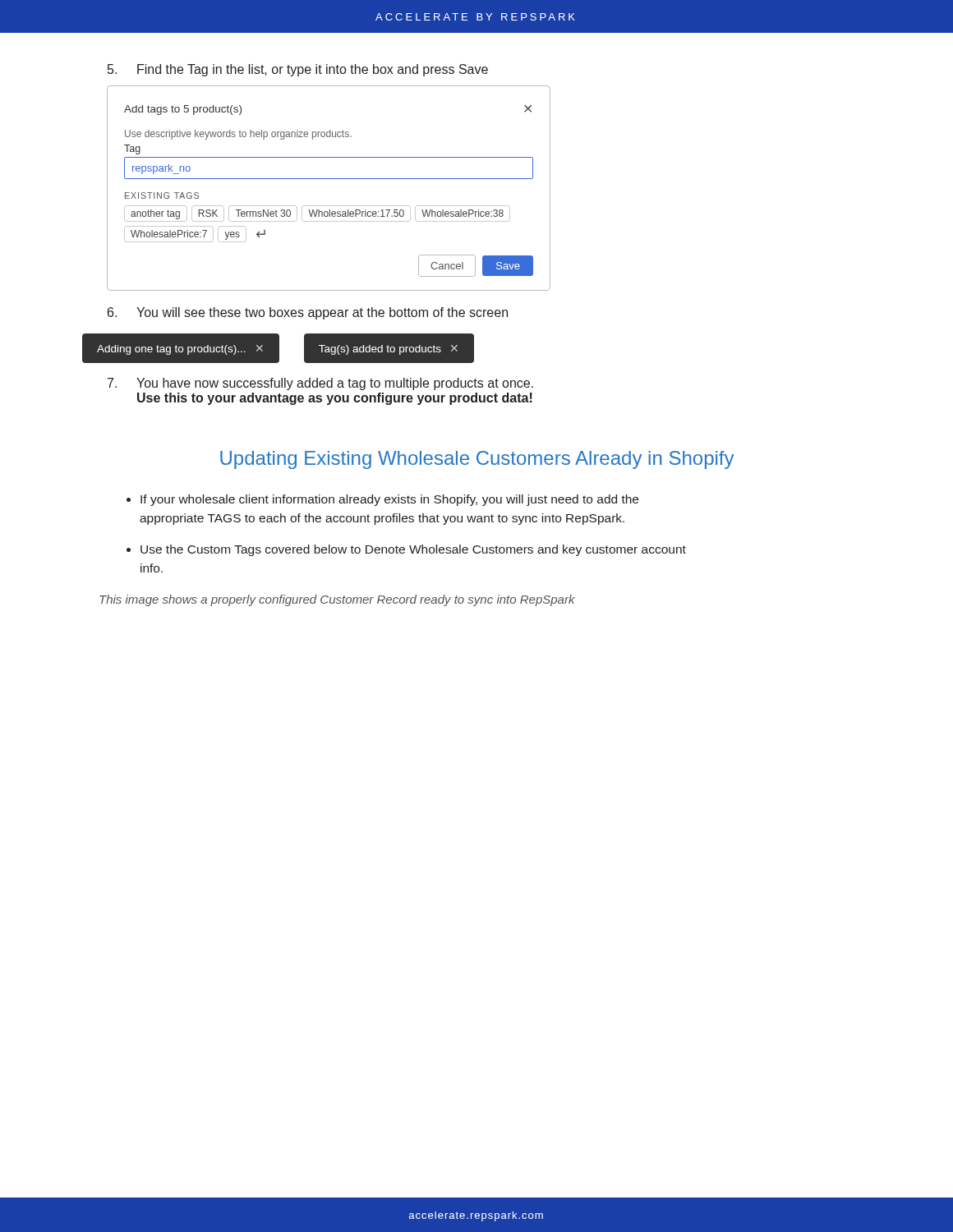Image resolution: width=953 pixels, height=1232 pixels.
Task: Point to the element starting "7. You have now successfully added"
Action: pyautogui.click(x=320, y=391)
